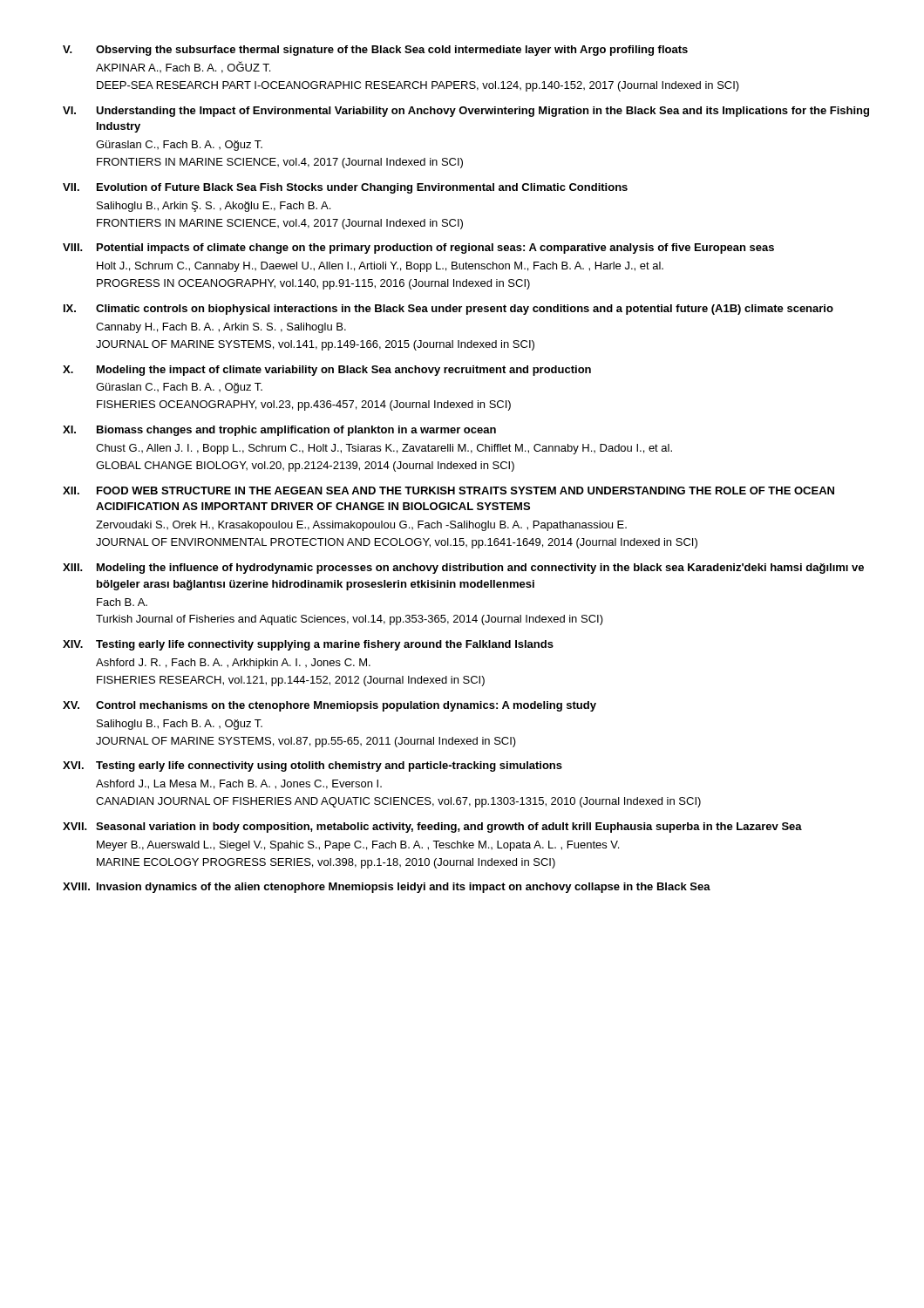The width and height of the screenshot is (924, 1308).
Task: Find the list item that reads "X. Modeling the impact of"
Action: (327, 371)
